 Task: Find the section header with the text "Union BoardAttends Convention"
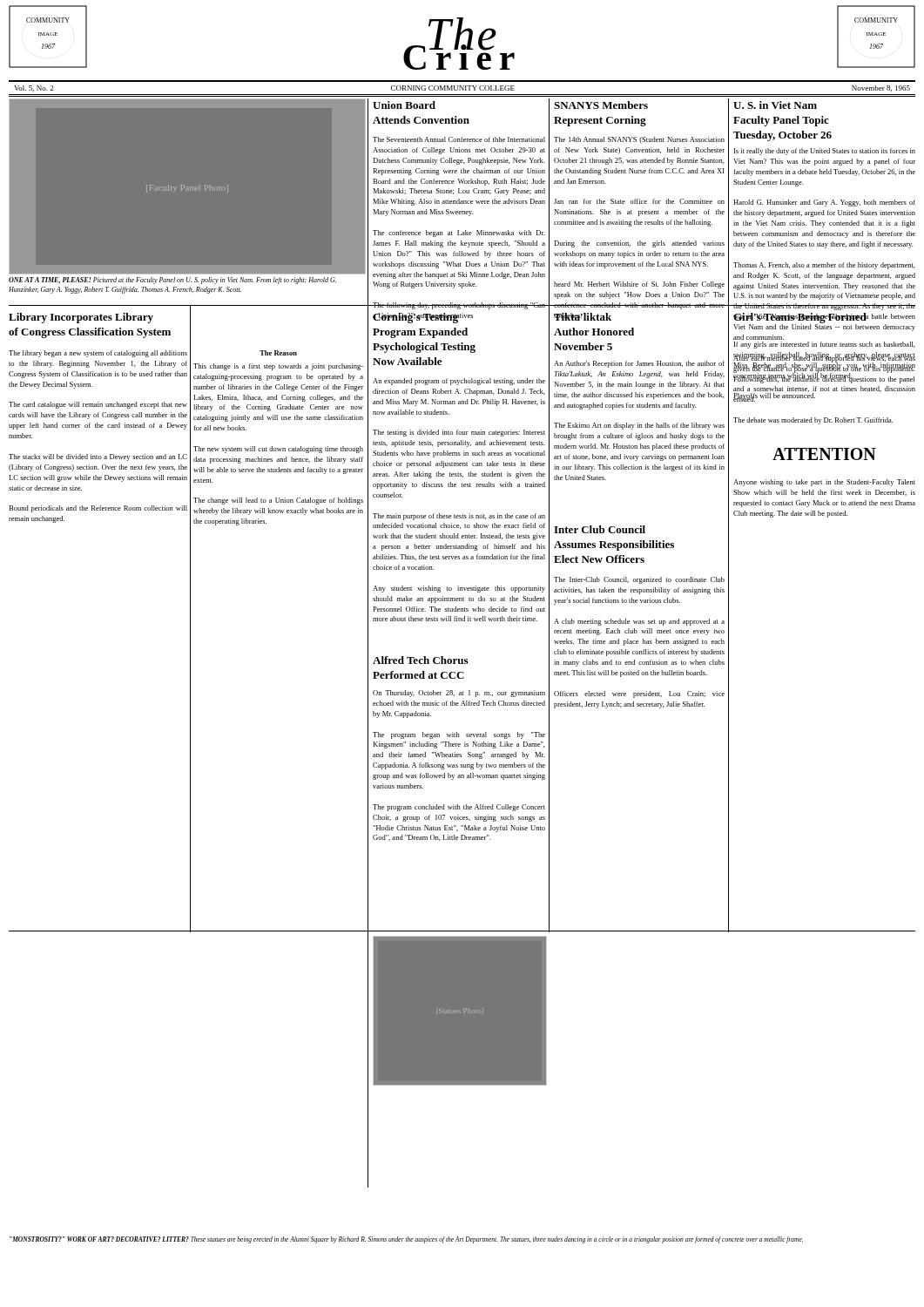(x=421, y=112)
